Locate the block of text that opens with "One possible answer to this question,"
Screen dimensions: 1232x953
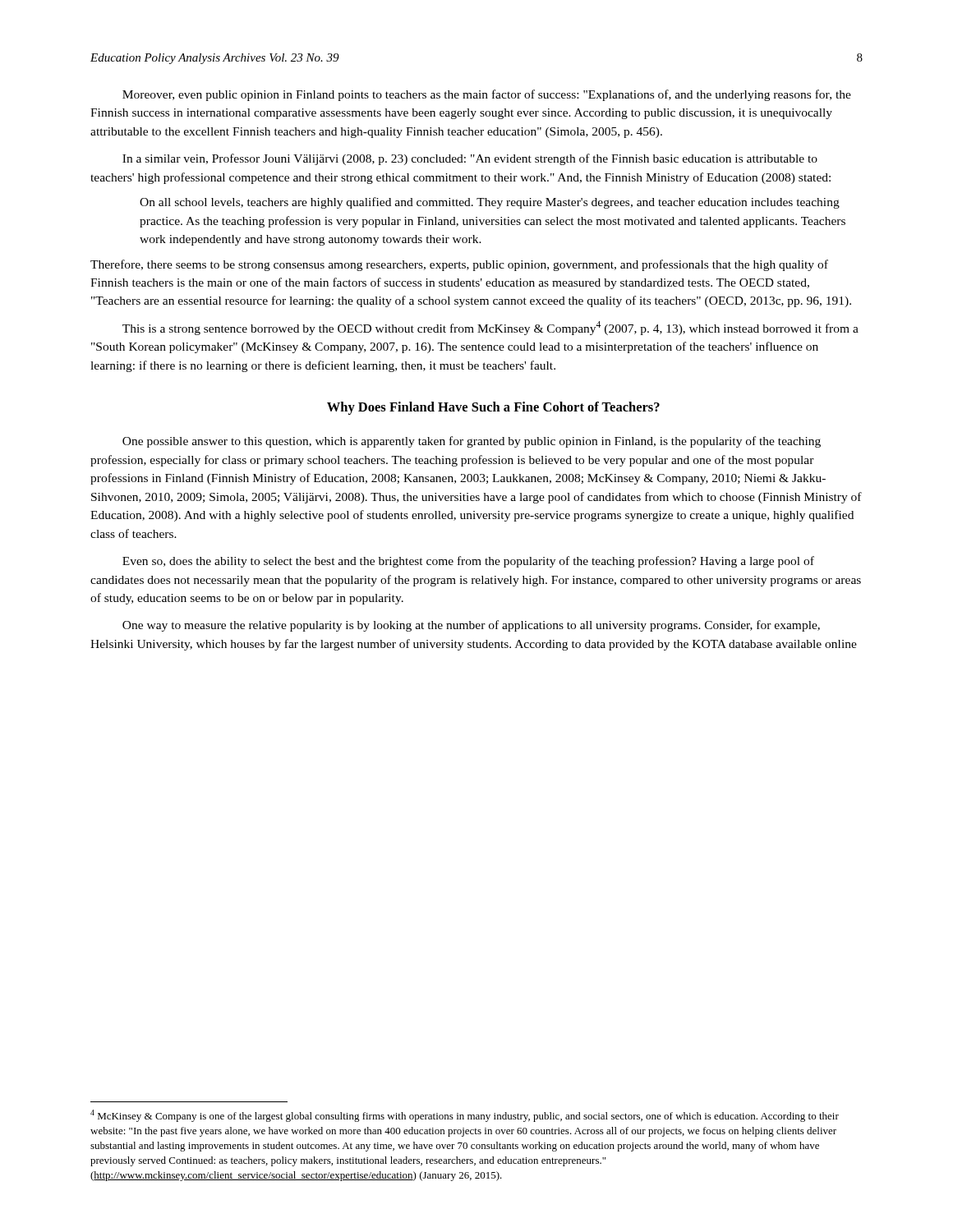pos(476,488)
